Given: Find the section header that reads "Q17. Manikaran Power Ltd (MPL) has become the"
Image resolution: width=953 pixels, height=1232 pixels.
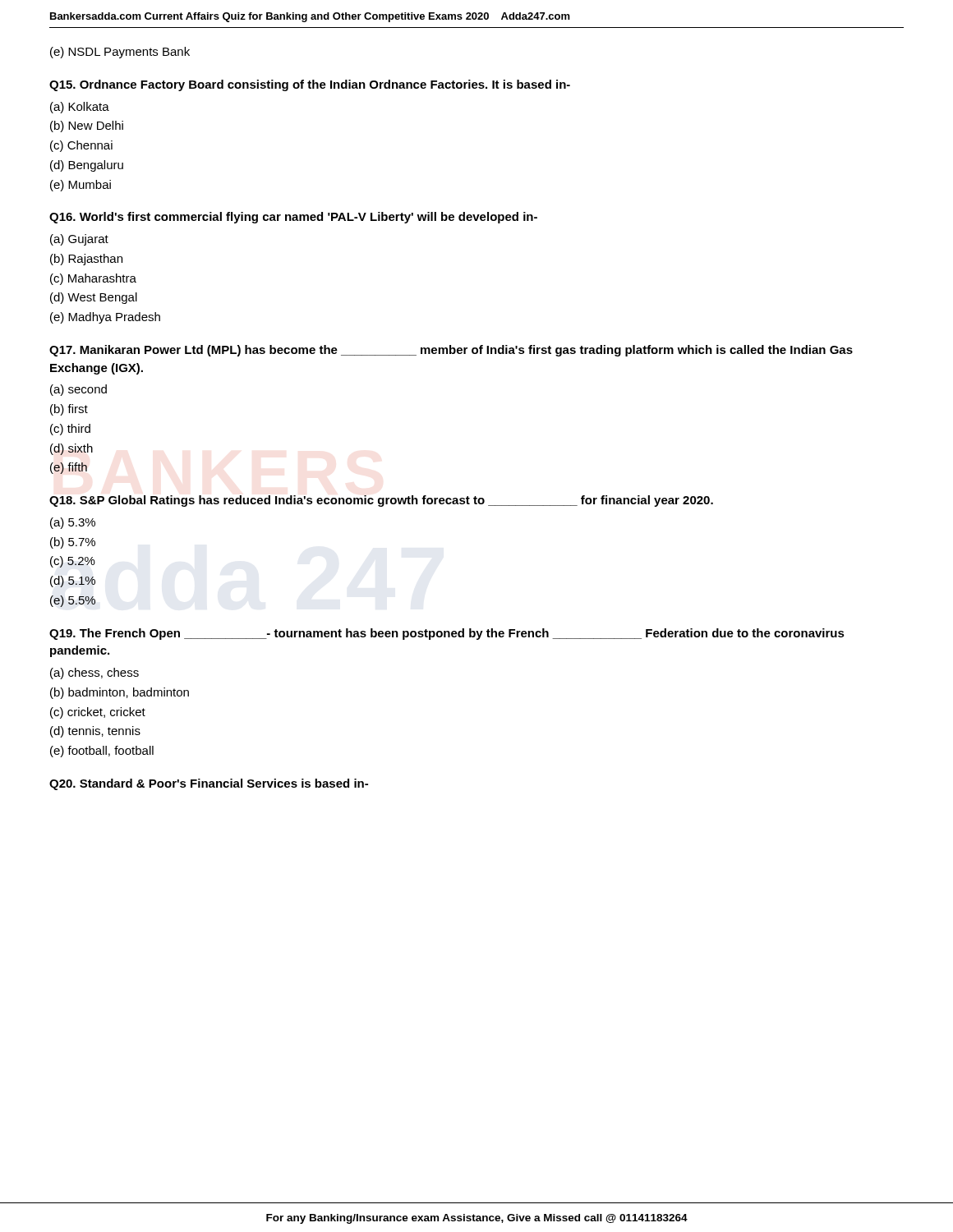Looking at the screenshot, I should click(451, 351).
